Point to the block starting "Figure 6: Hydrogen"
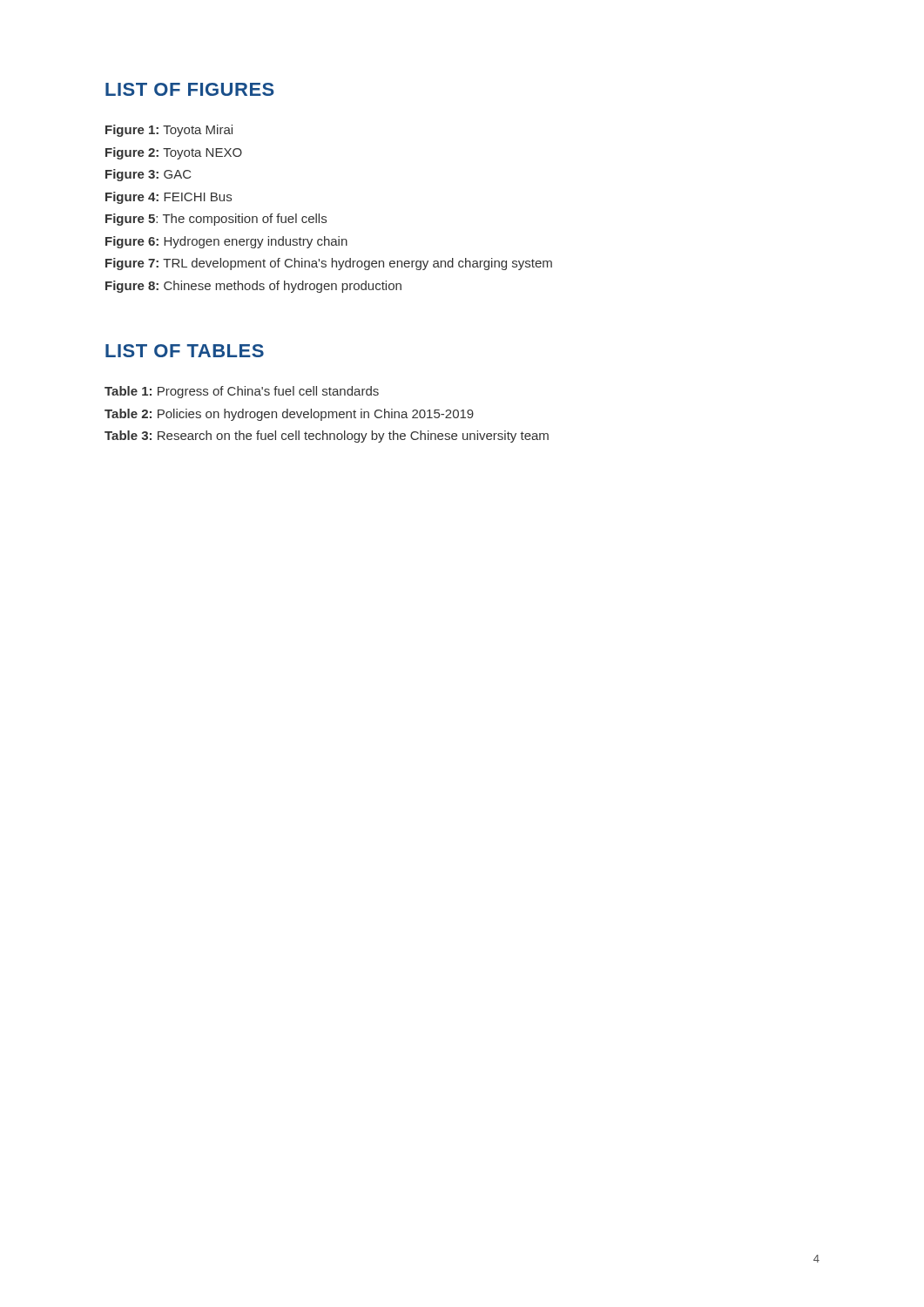Screen dimensions: 1307x924 (x=226, y=242)
